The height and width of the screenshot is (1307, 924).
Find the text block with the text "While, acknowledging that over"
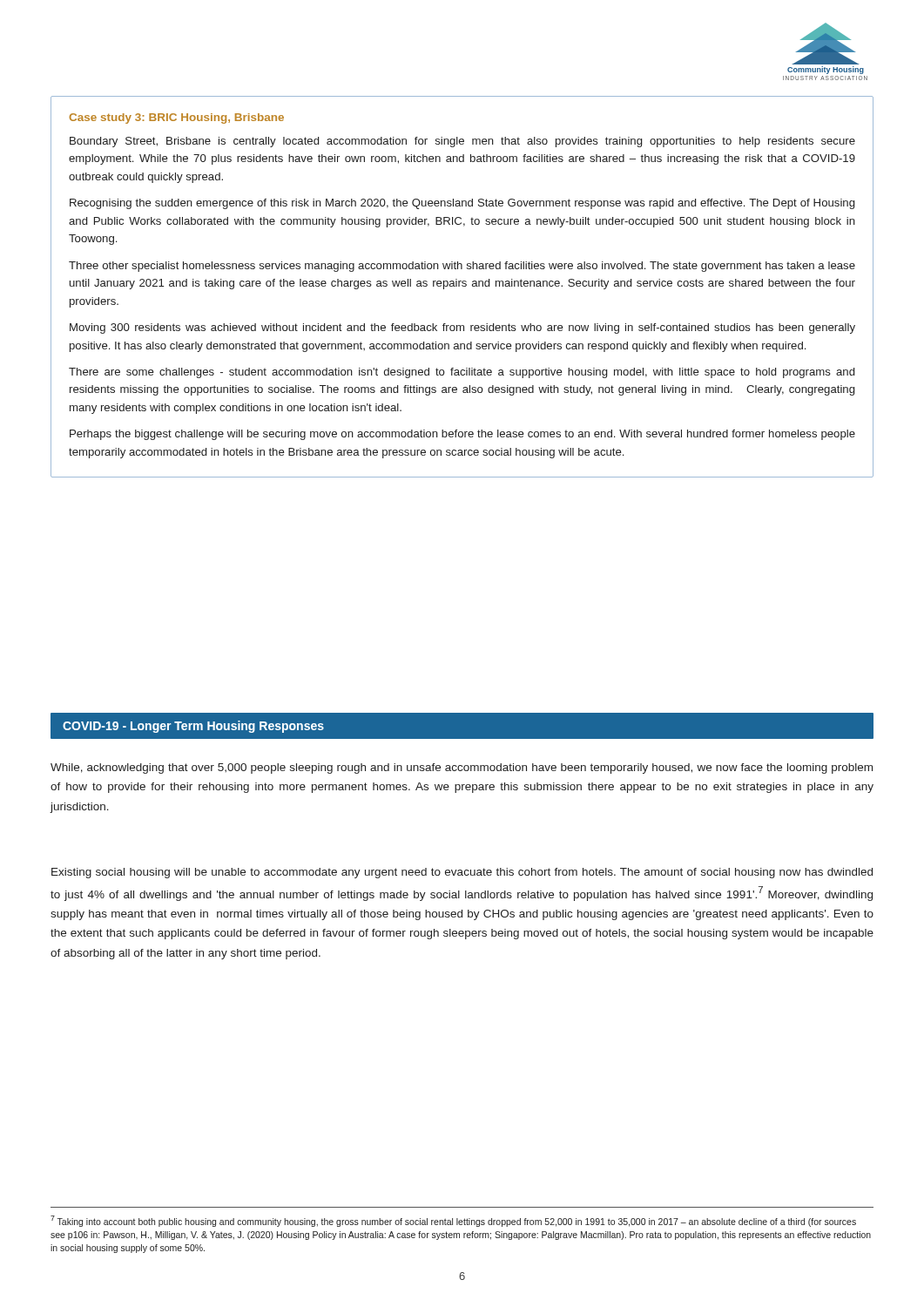tap(462, 787)
